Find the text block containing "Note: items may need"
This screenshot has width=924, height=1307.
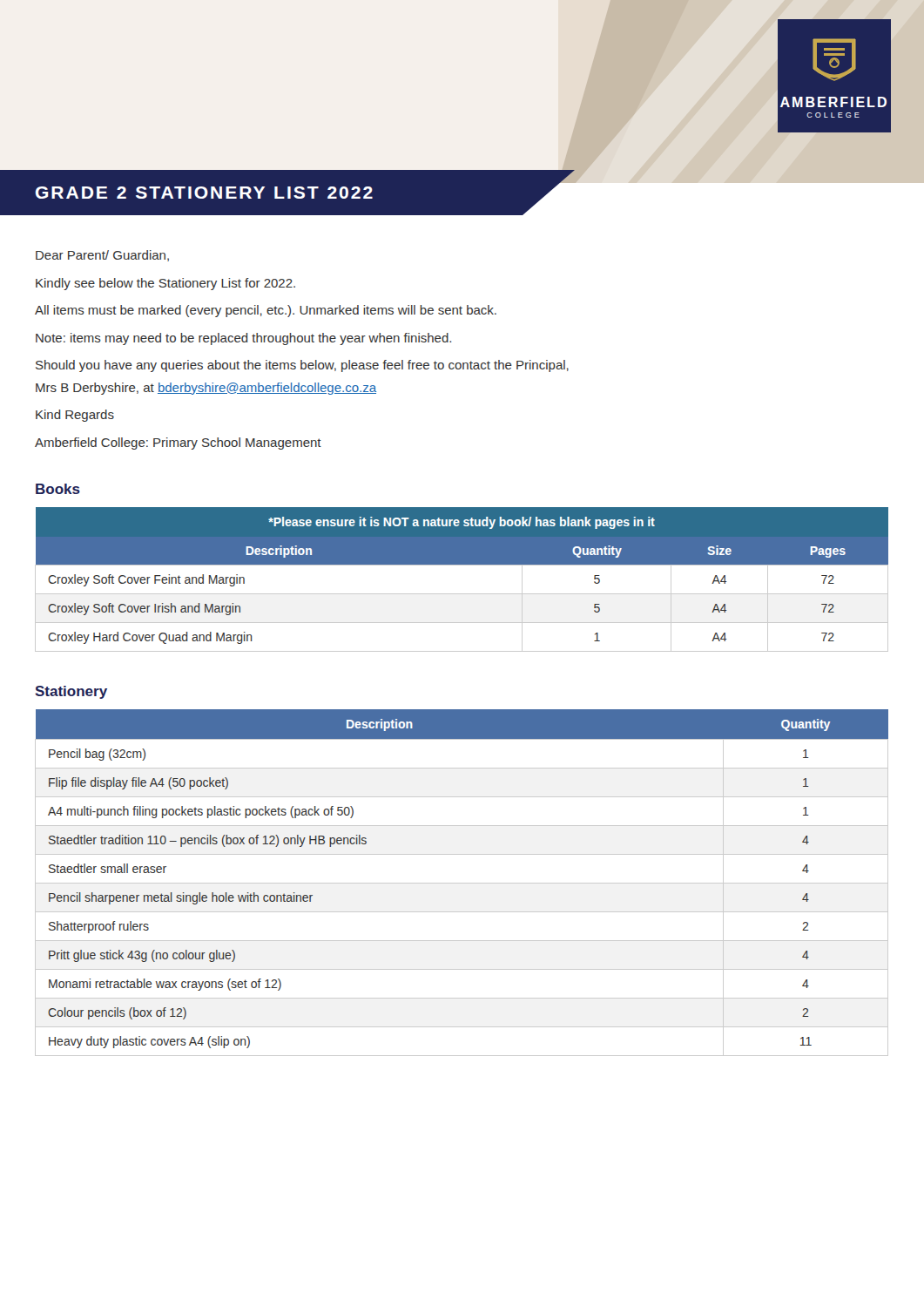[x=244, y=337]
